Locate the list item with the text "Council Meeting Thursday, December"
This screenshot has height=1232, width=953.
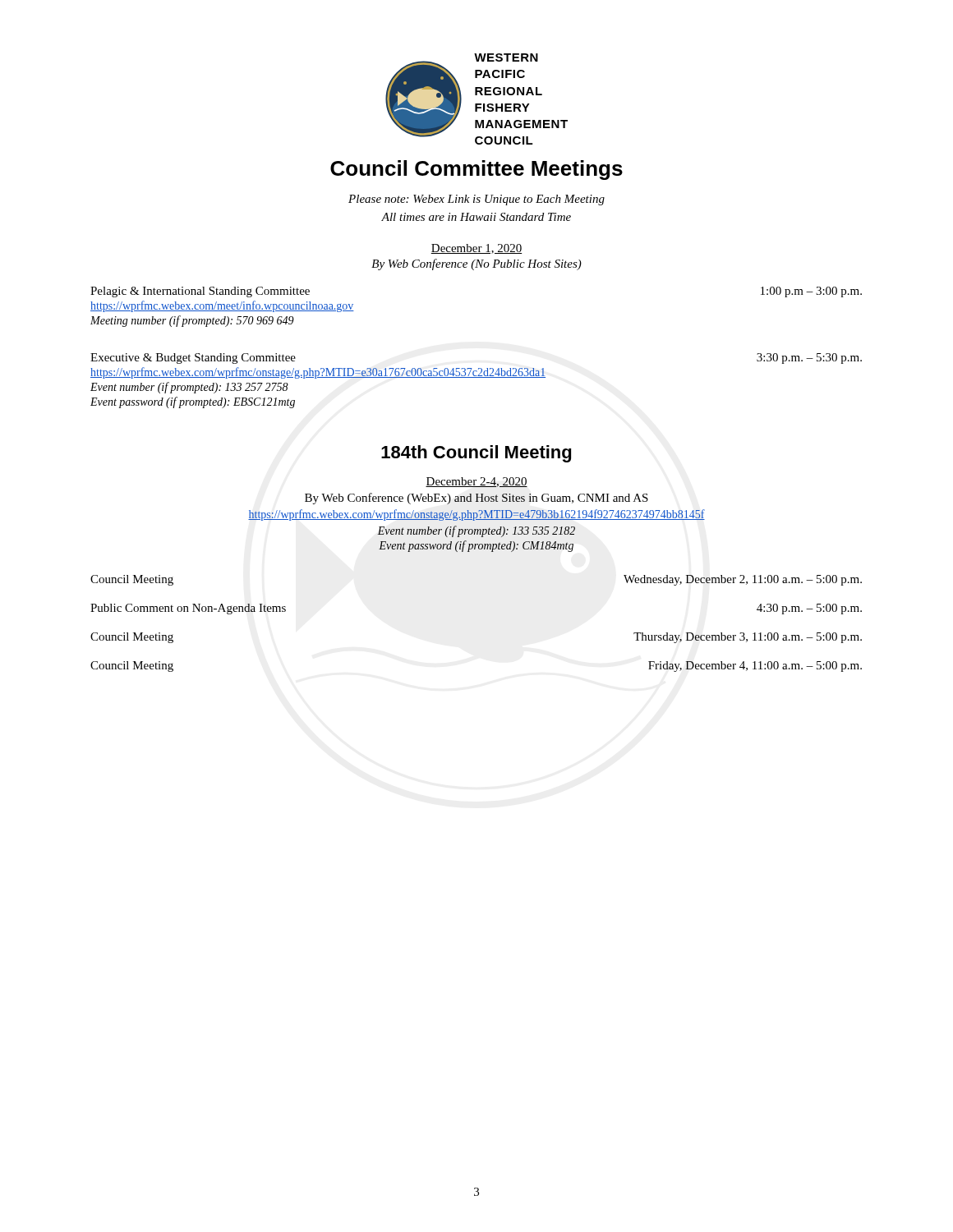point(128,638)
